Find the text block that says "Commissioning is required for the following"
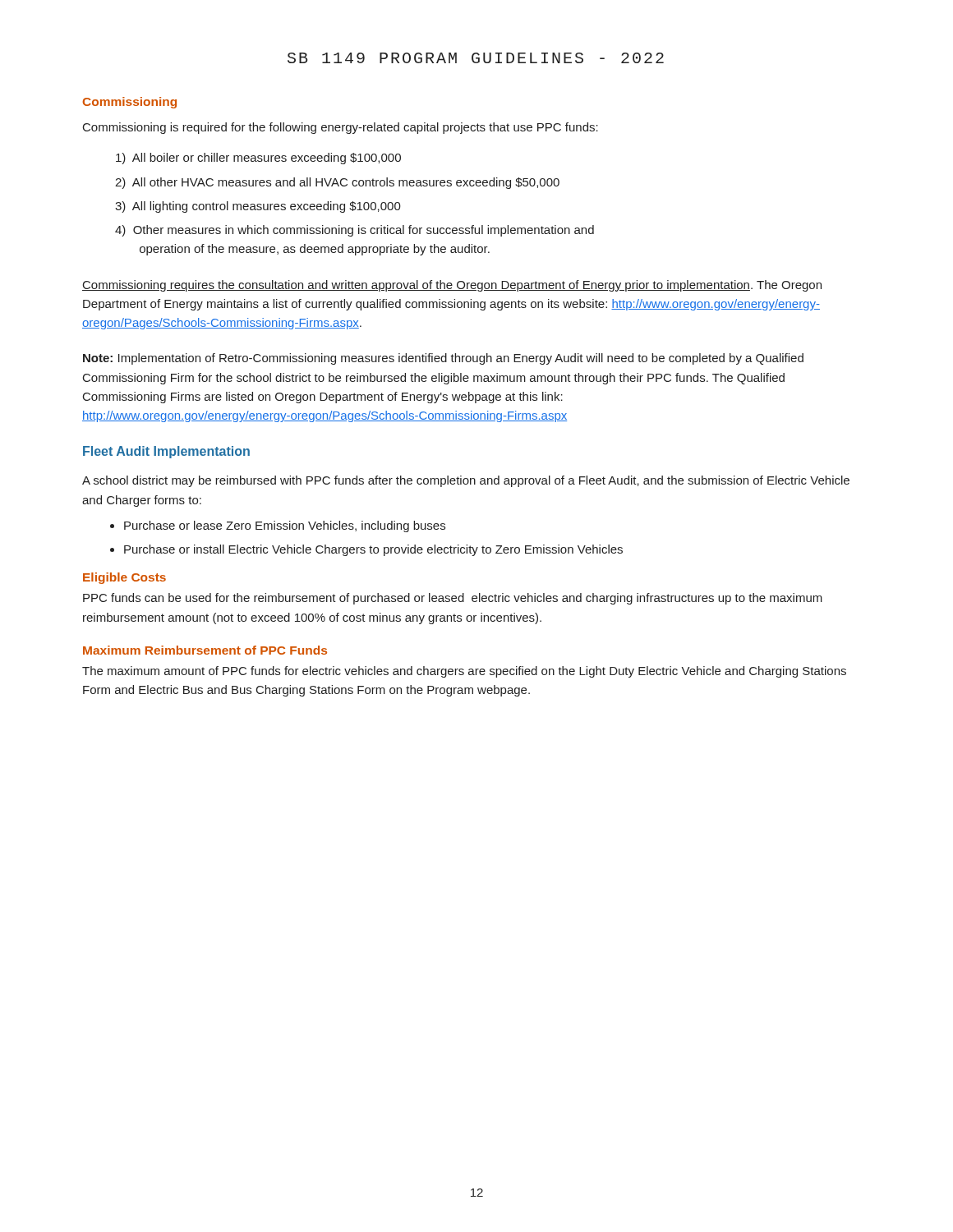The image size is (953, 1232). pyautogui.click(x=340, y=127)
